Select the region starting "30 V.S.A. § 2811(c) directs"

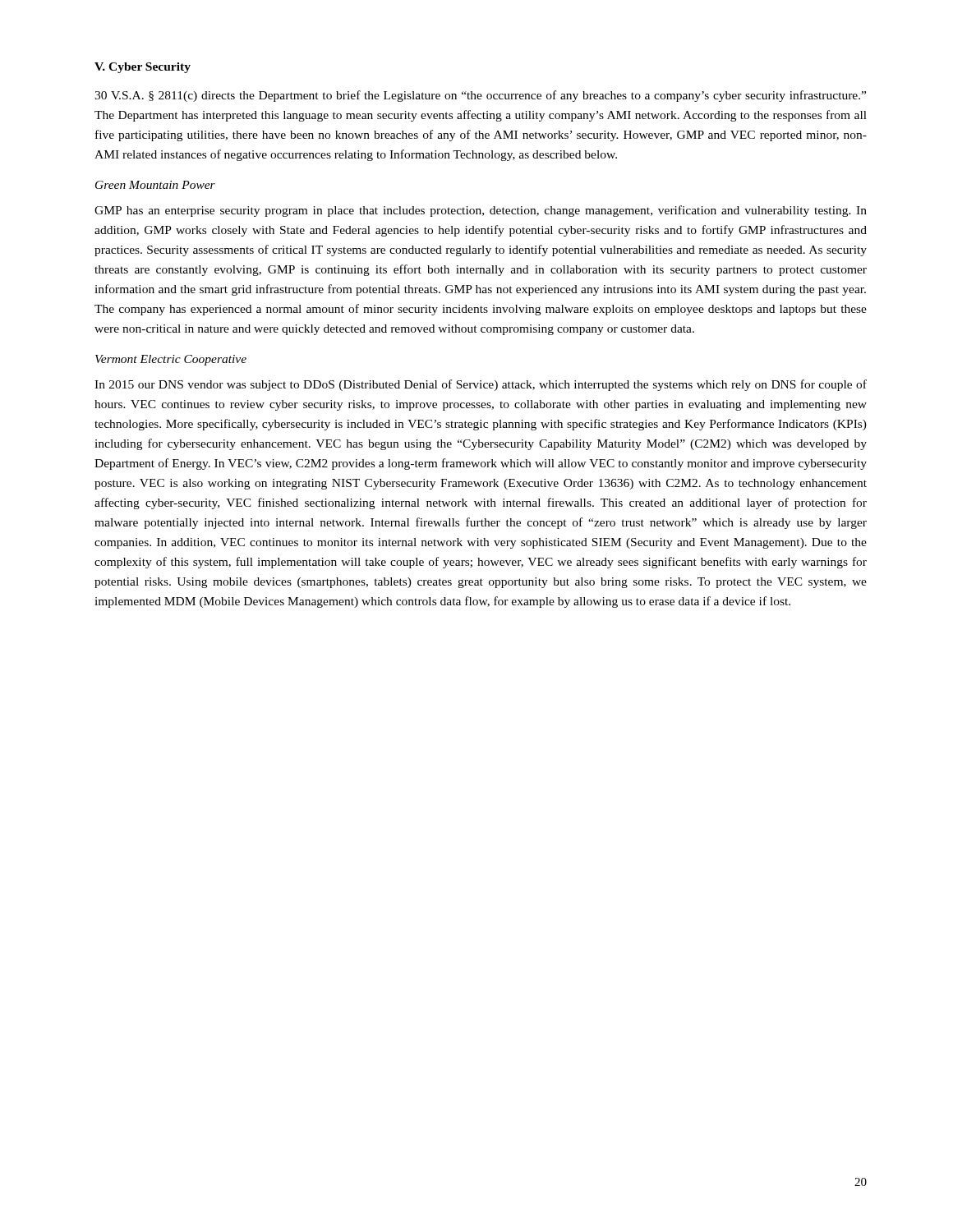481,124
